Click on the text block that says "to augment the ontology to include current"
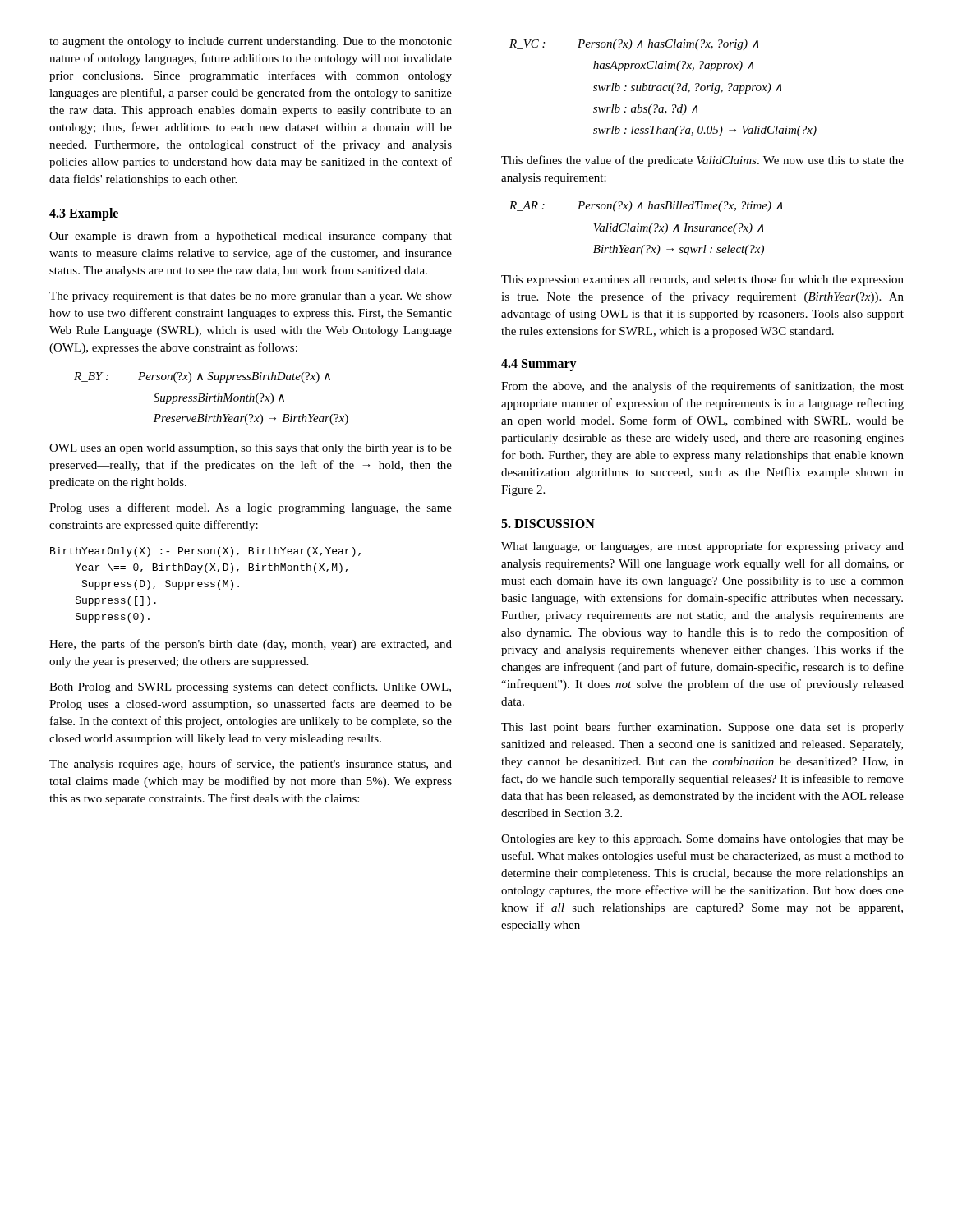953x1232 pixels. click(251, 111)
